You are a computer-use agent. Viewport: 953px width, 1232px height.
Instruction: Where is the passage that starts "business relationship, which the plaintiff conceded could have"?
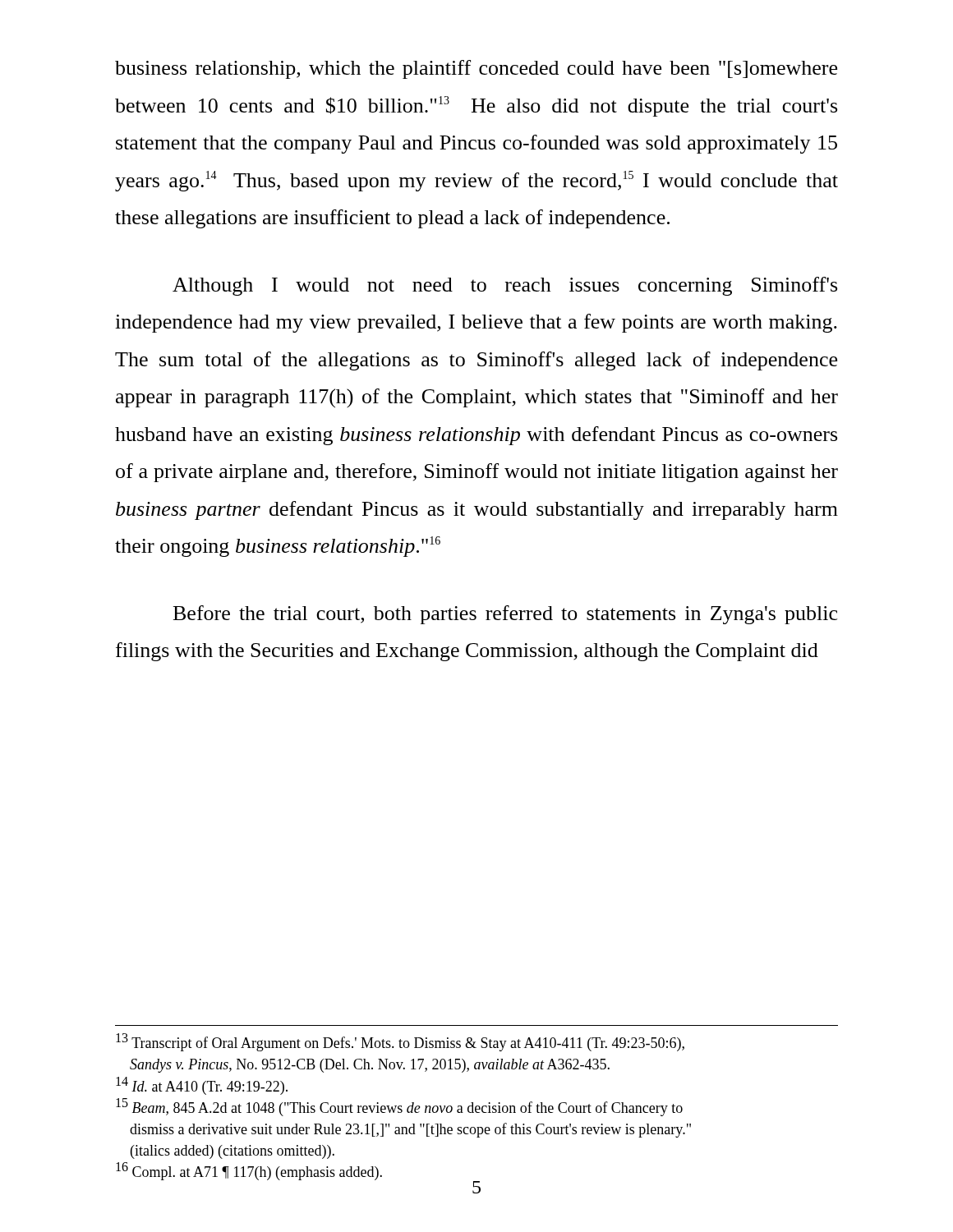coord(476,142)
